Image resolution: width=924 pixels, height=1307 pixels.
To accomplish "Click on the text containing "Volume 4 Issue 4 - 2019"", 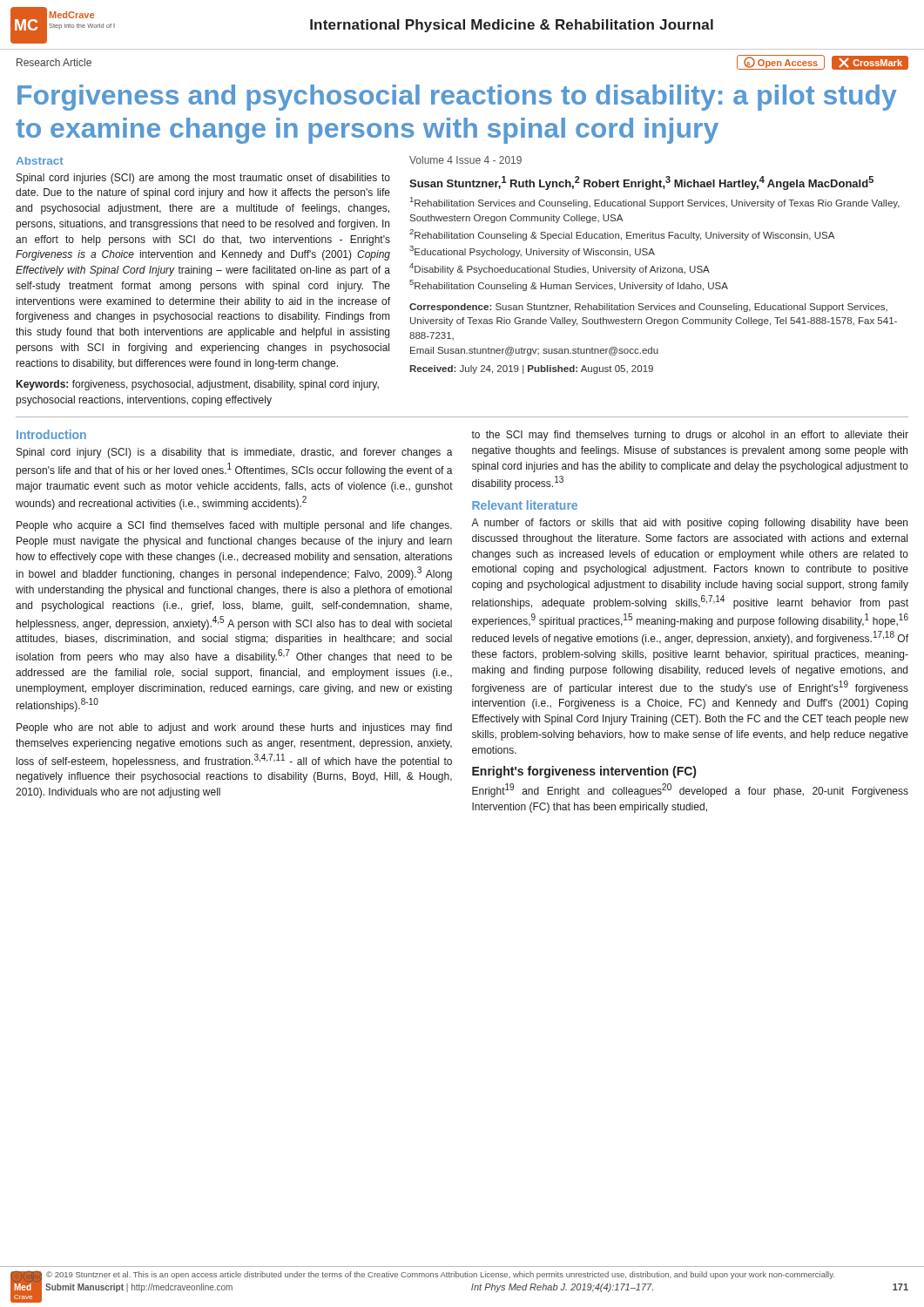I will [x=466, y=160].
